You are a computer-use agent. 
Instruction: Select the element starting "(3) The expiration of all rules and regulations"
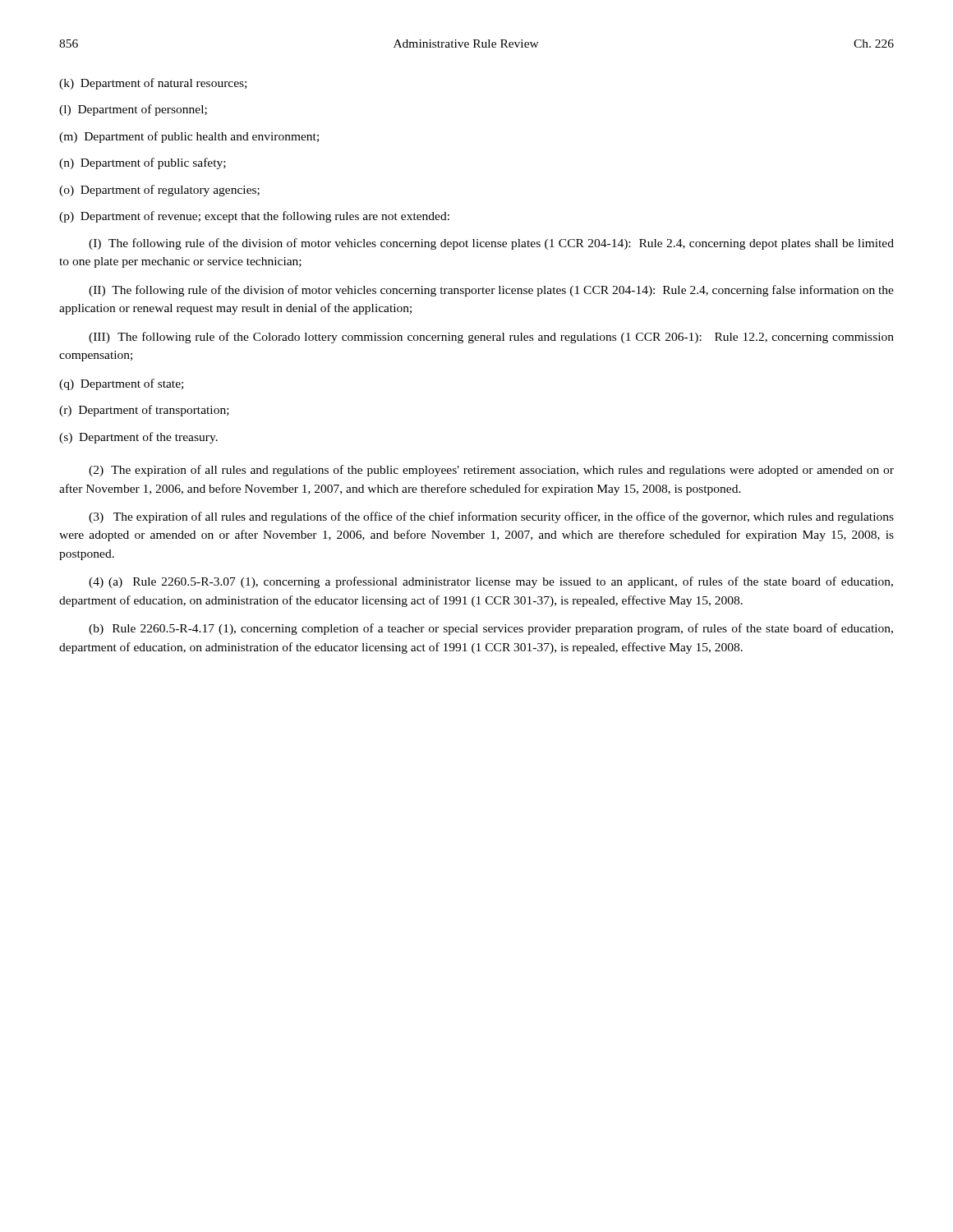coord(476,535)
